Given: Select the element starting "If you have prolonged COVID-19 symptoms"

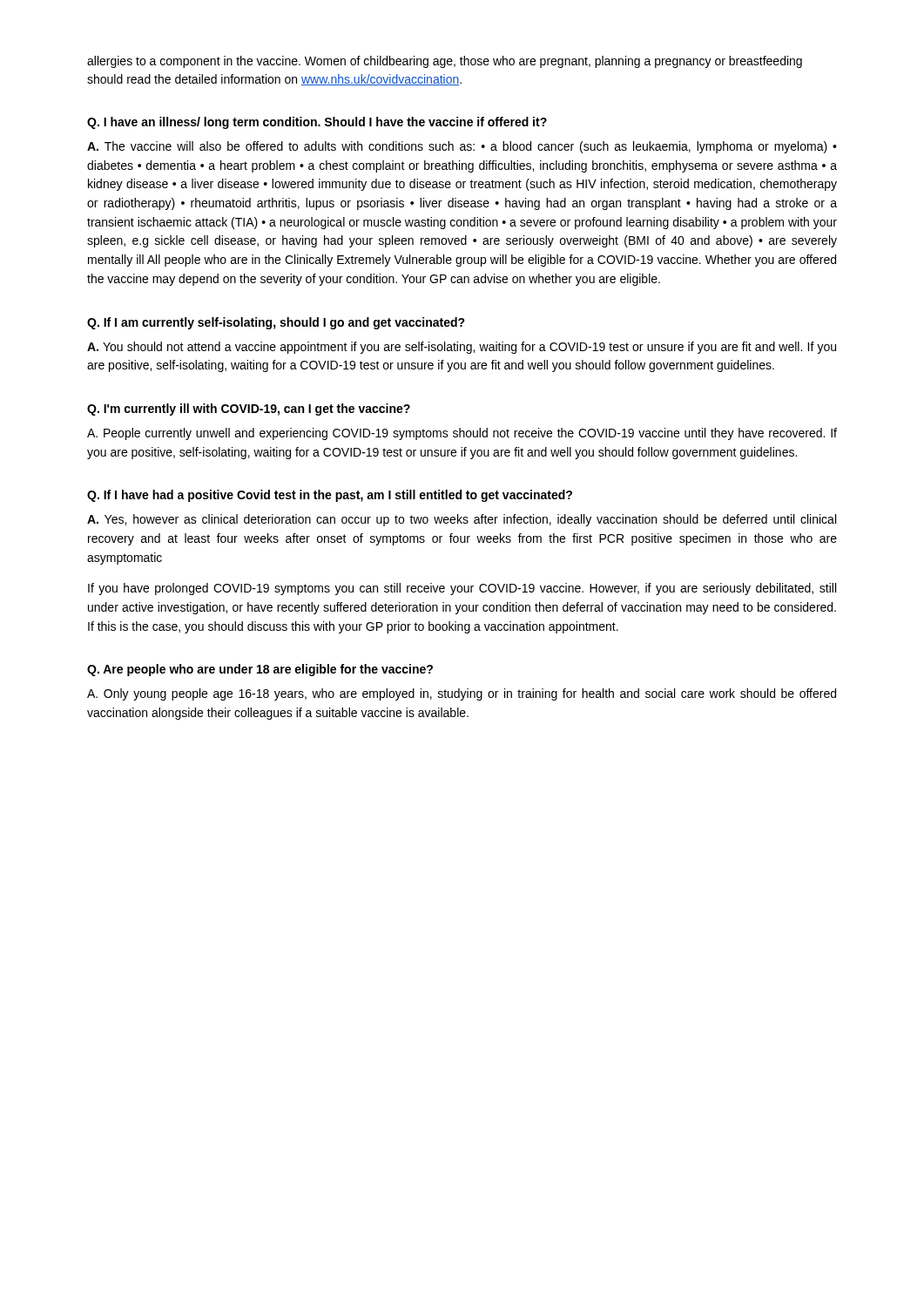Looking at the screenshot, I should pos(462,607).
